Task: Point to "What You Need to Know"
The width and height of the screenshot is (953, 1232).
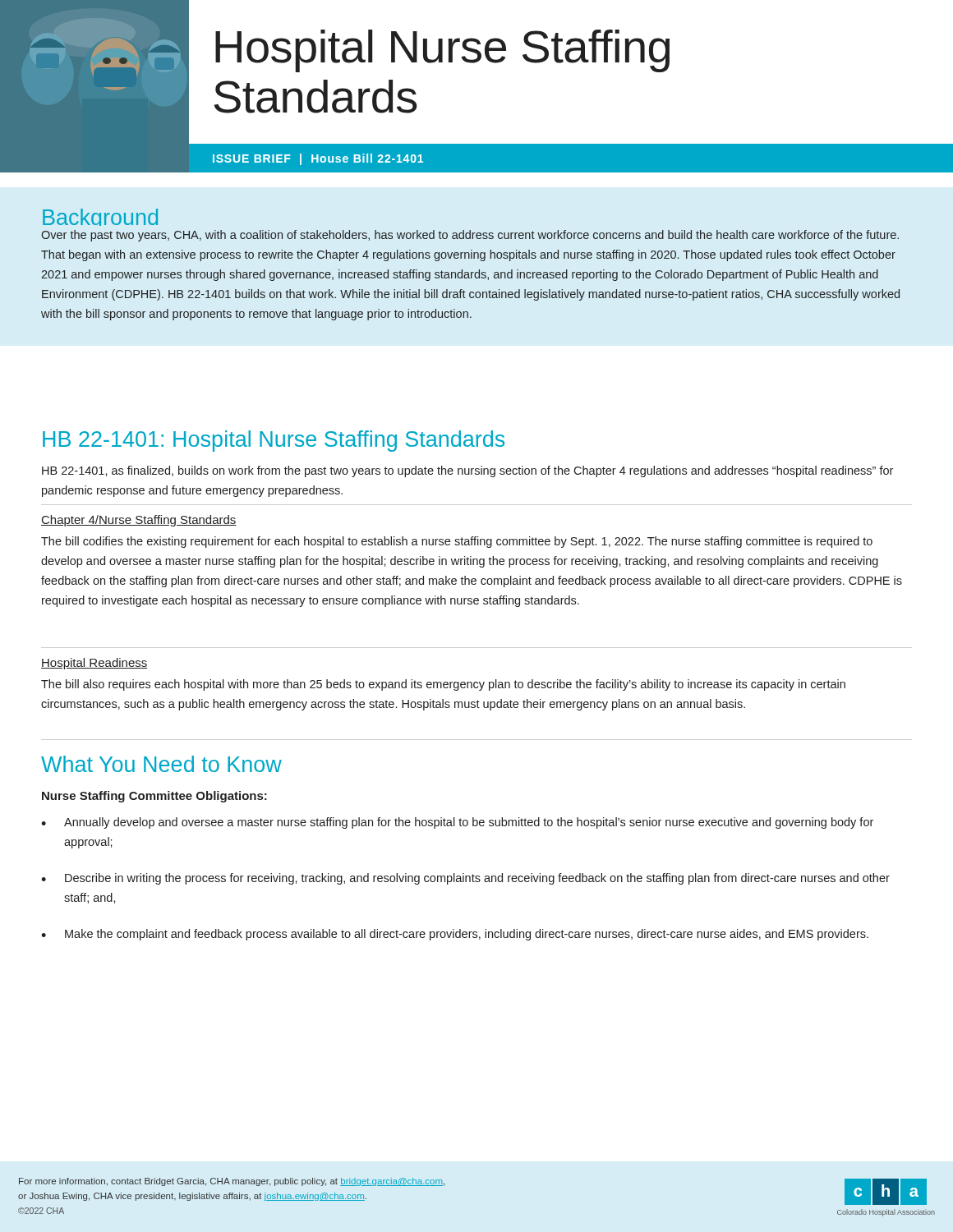Action: [x=161, y=765]
